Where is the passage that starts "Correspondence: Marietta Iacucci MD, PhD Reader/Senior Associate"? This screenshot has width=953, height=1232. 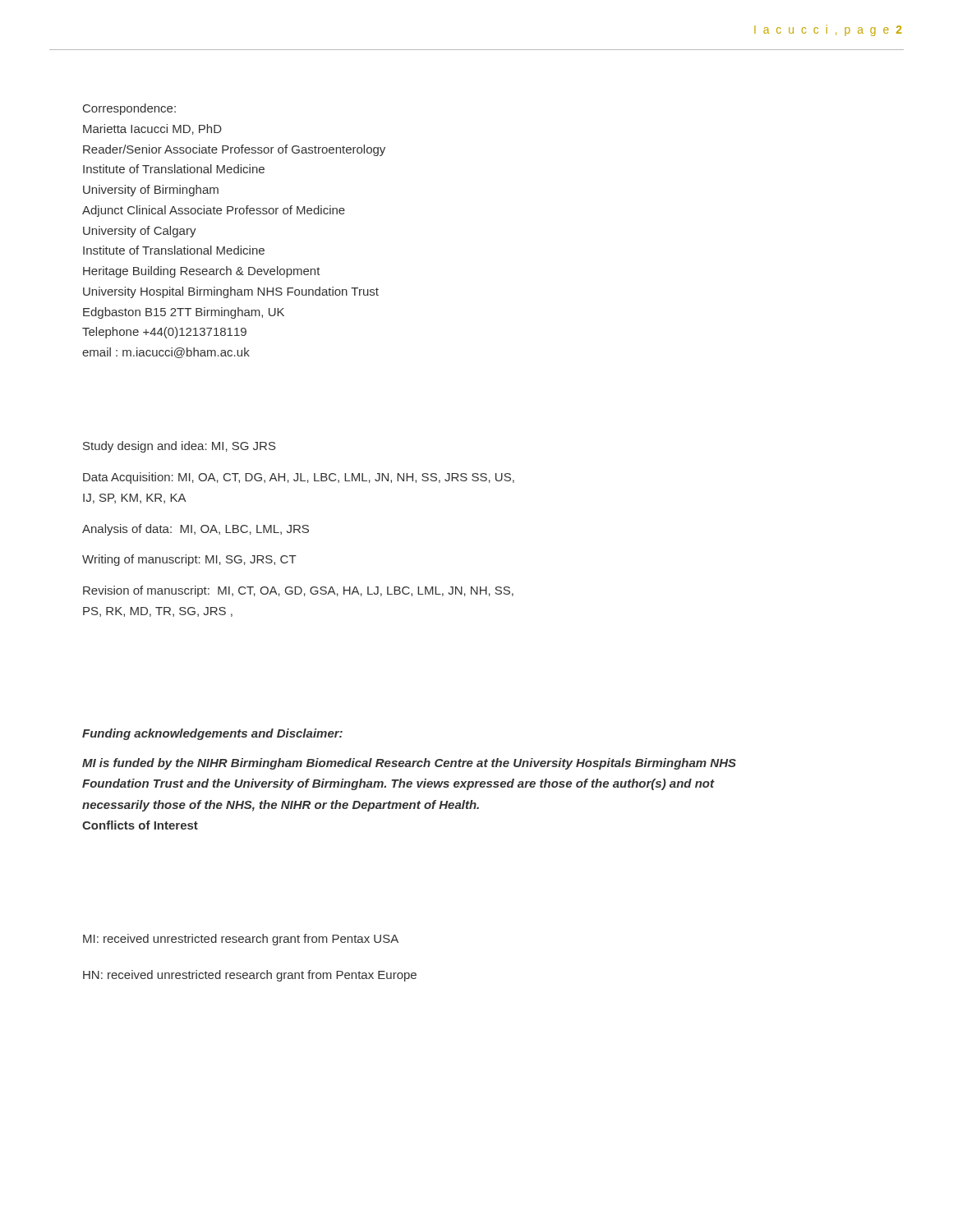coord(129,109)
